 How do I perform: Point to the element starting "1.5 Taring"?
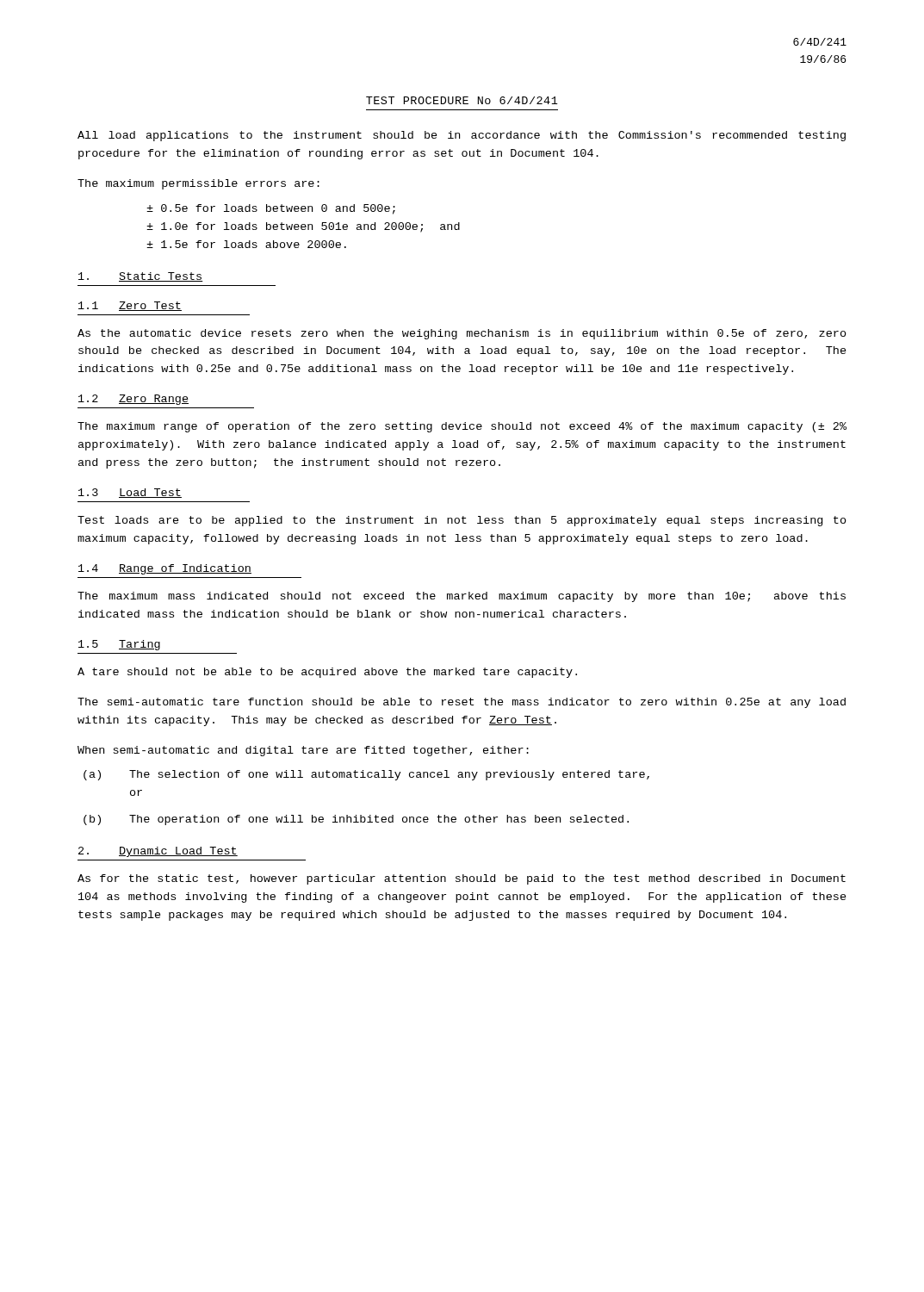119,644
